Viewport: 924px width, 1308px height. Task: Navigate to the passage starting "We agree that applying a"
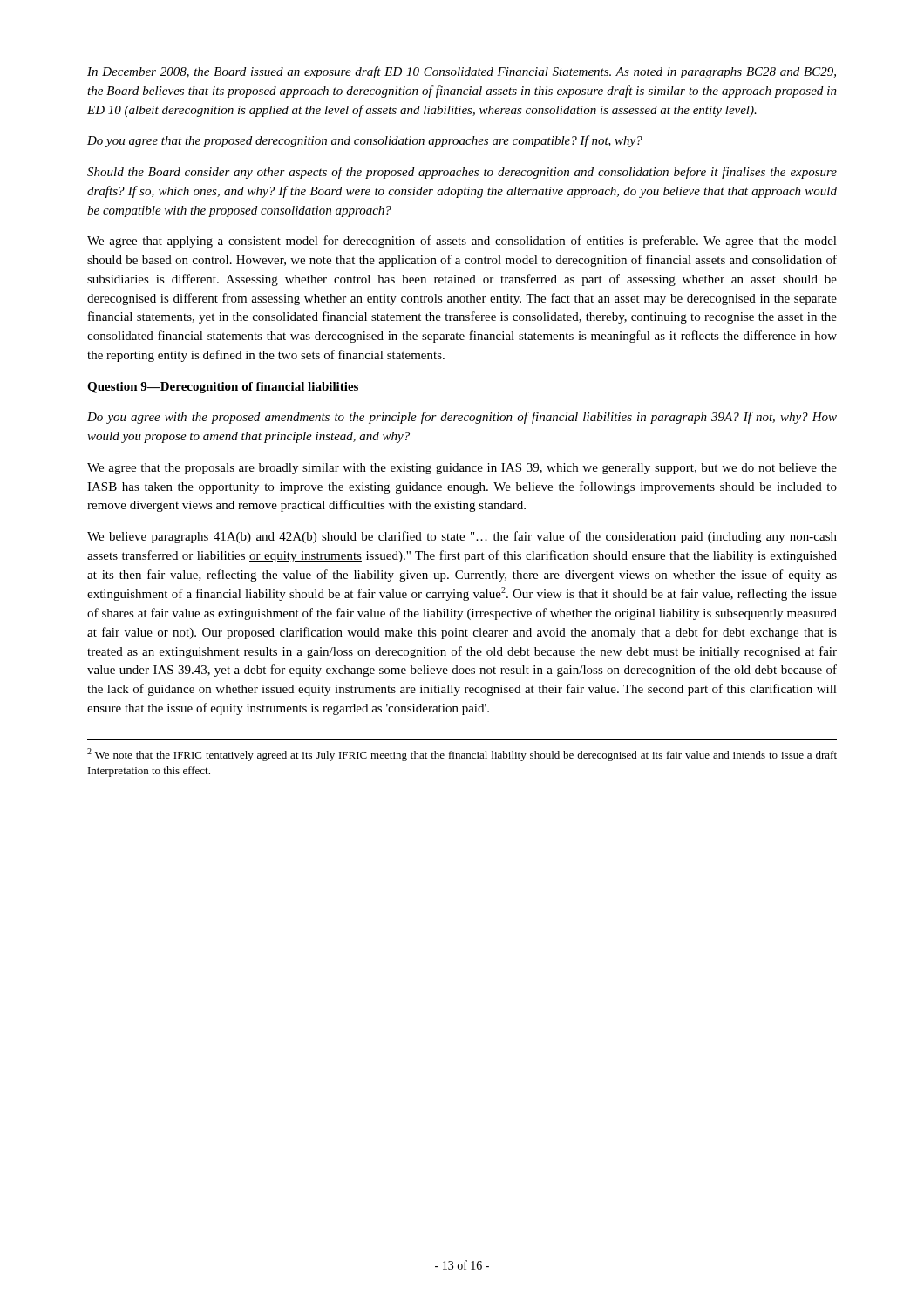(x=462, y=299)
